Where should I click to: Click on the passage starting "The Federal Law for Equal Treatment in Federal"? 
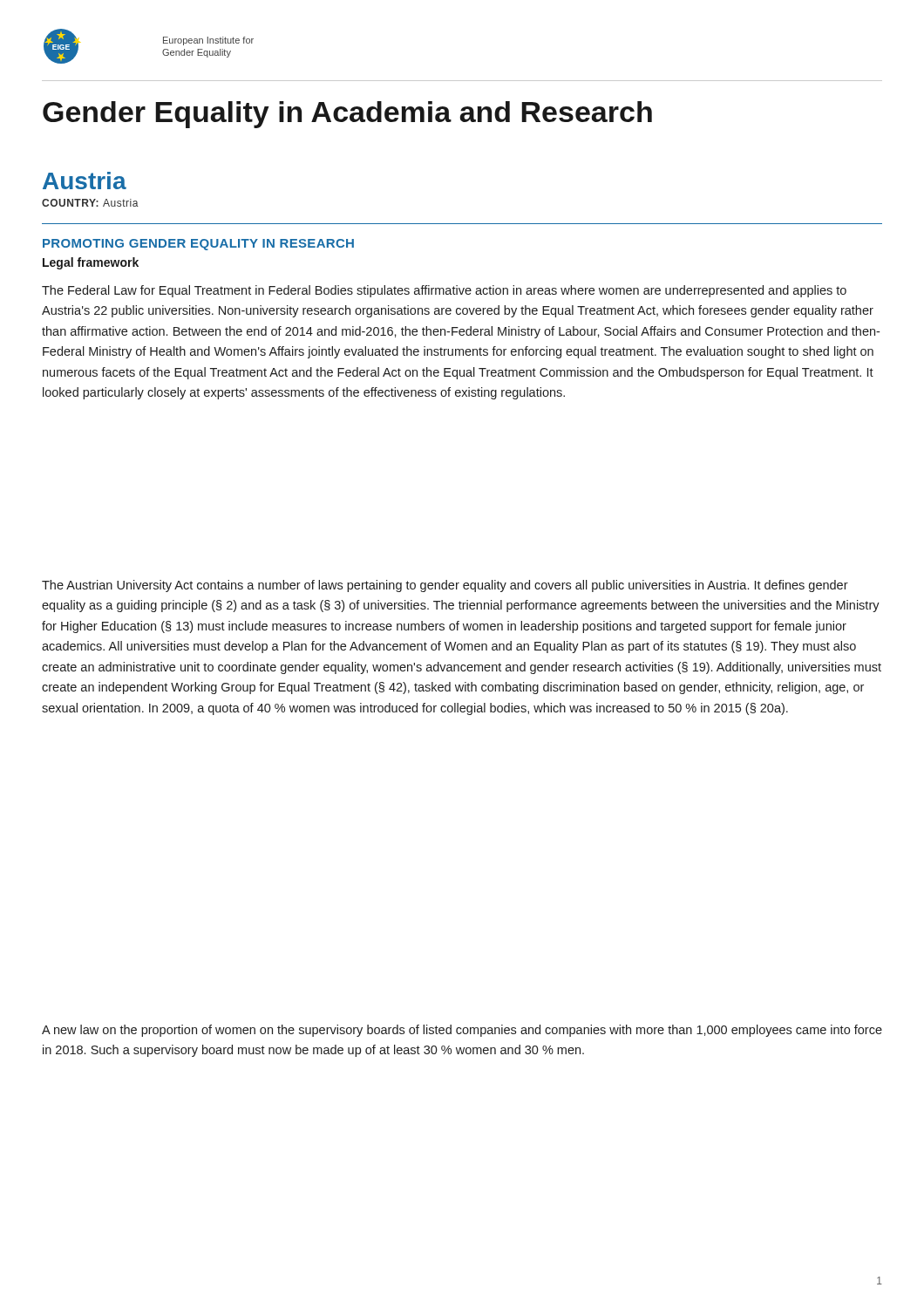click(462, 342)
